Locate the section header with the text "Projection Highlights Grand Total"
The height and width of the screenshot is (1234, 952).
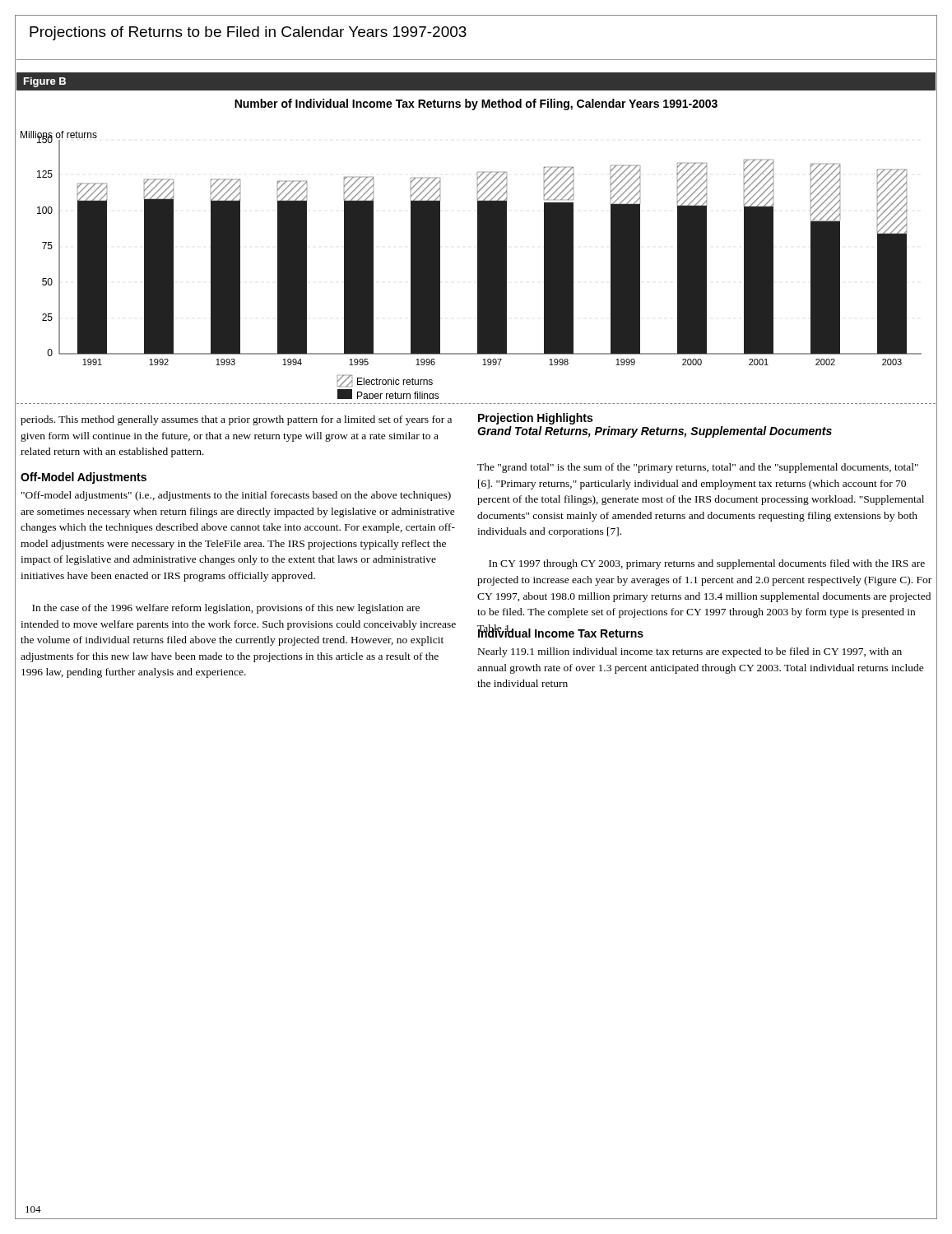coord(655,424)
